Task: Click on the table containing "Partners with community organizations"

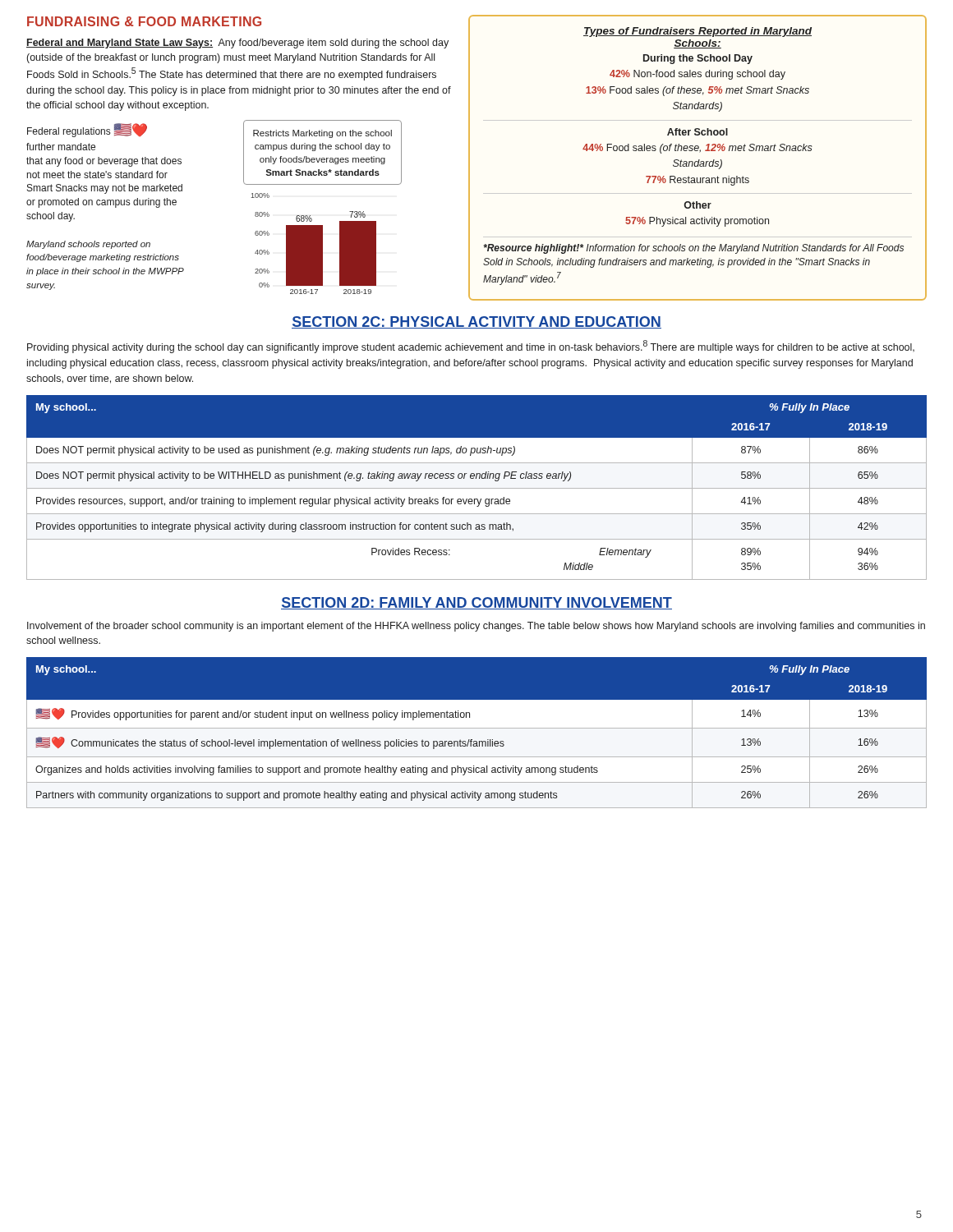Action: click(476, 733)
